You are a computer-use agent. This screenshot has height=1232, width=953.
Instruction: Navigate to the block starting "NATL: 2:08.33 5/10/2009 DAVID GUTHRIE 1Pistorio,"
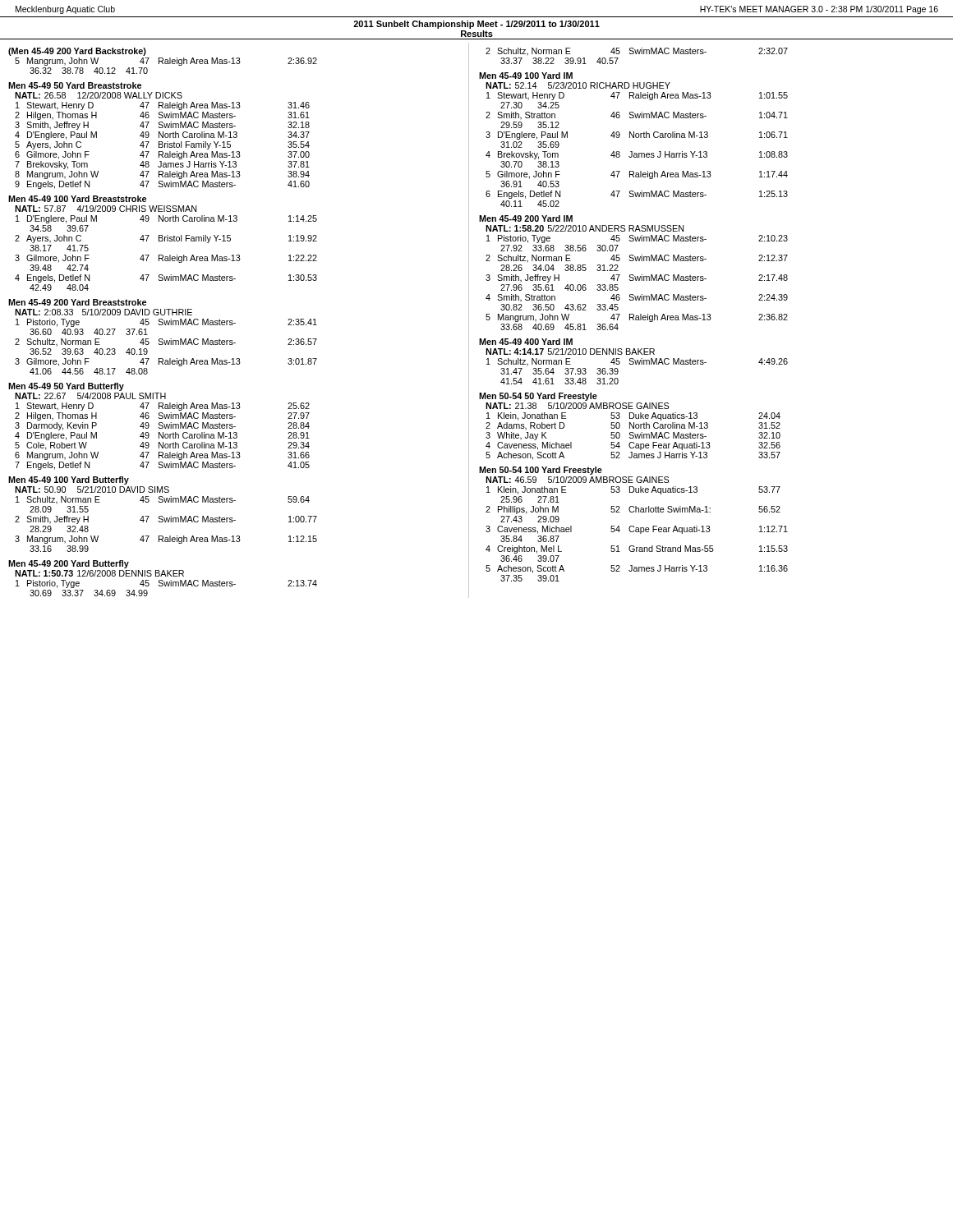237,342
